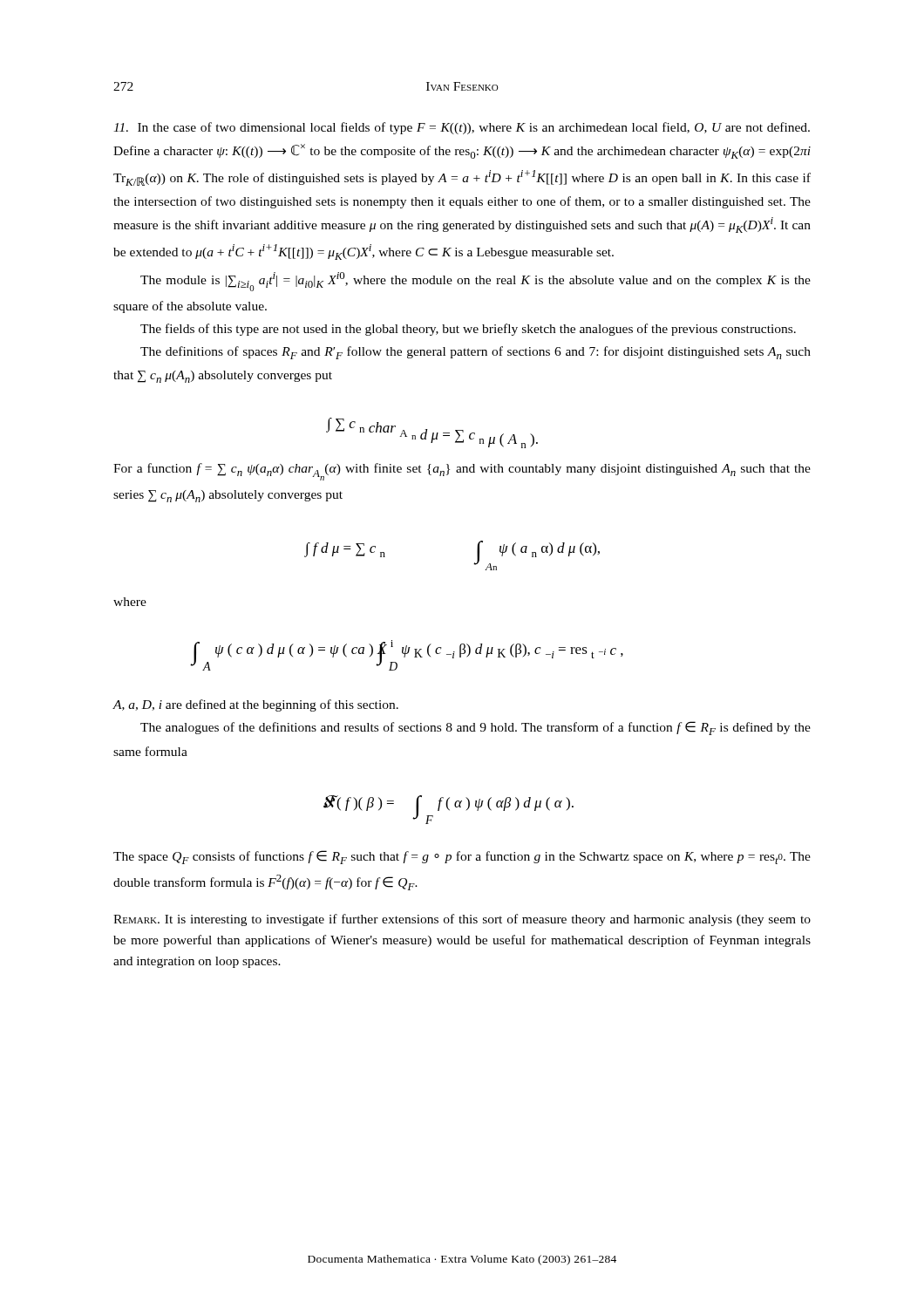
Task: Find the block on this page that starts "The analogues of the definitions and results"
Action: tap(462, 740)
